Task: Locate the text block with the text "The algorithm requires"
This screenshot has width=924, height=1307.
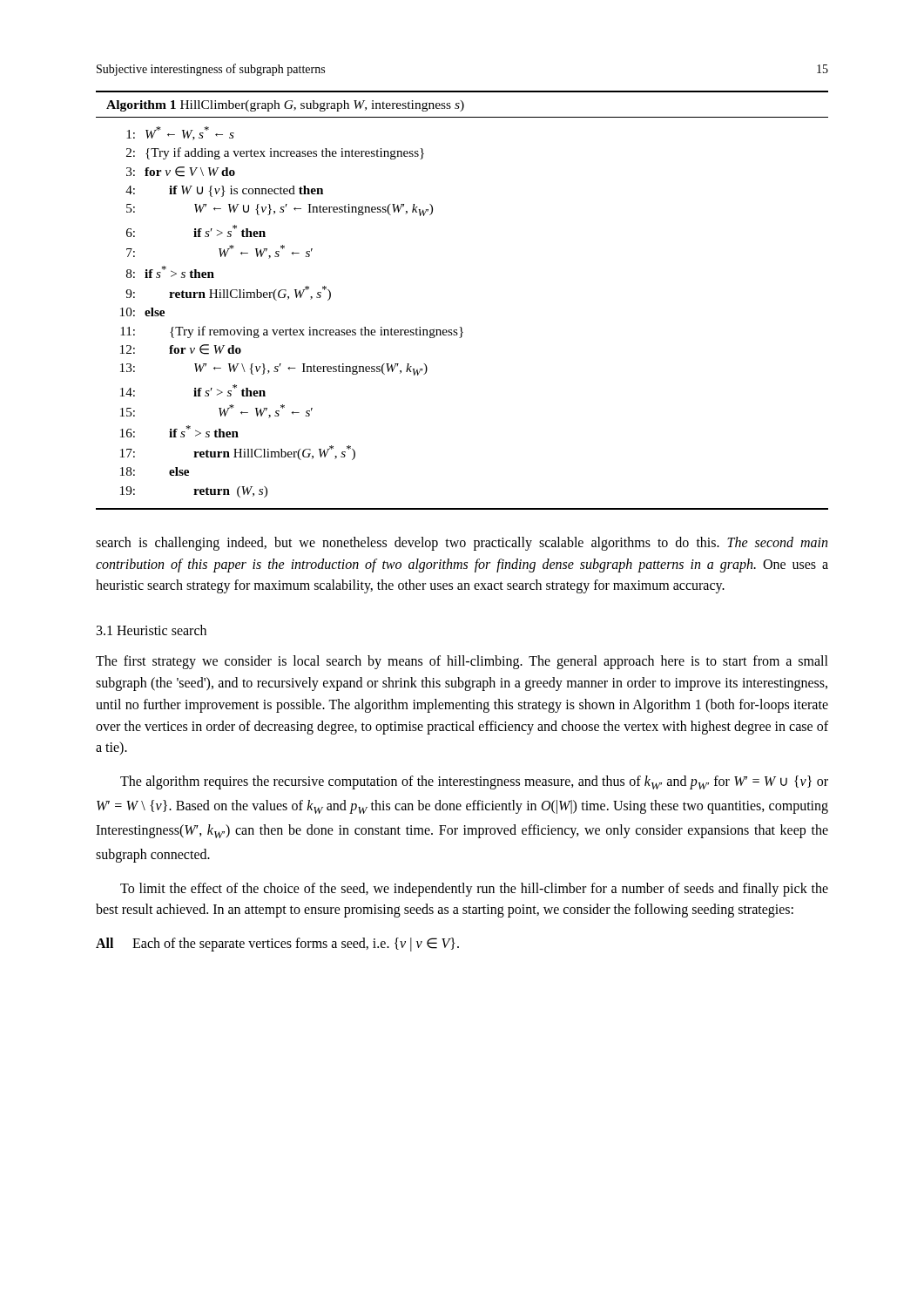Action: click(x=462, y=818)
